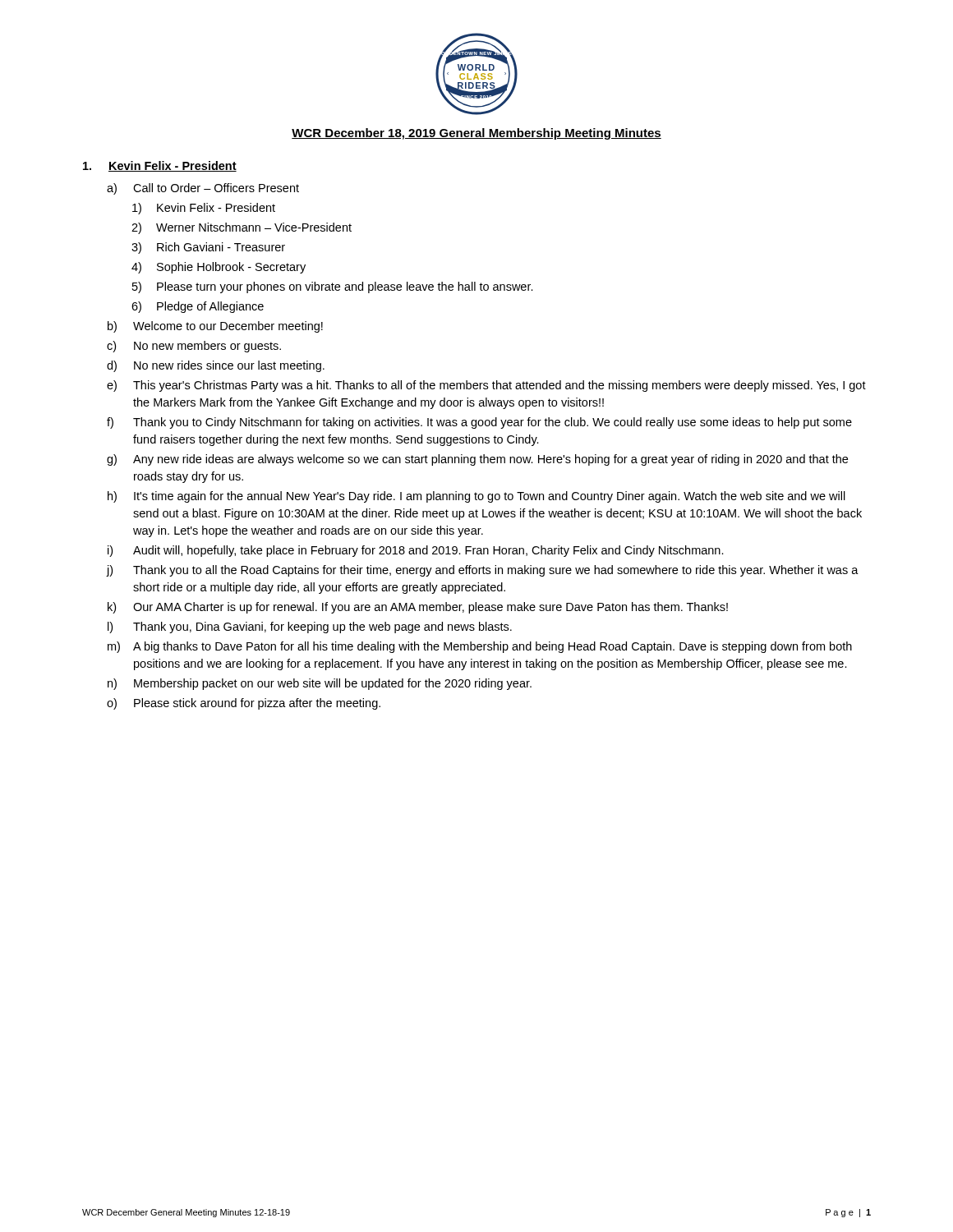
Task: Click on the list item that reads "l) Thank you, Dina"
Action: coord(489,627)
